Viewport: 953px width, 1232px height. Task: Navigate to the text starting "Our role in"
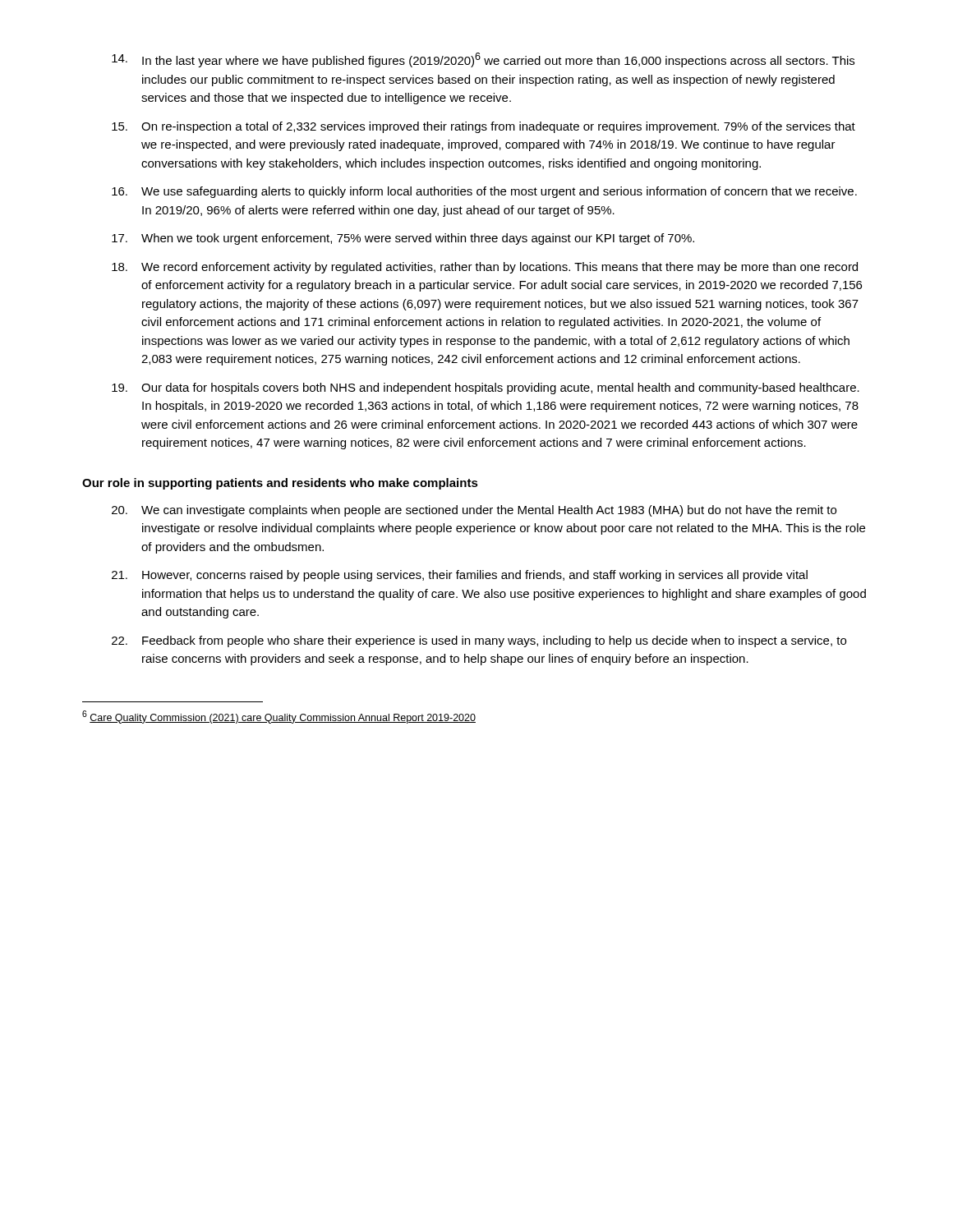(280, 482)
